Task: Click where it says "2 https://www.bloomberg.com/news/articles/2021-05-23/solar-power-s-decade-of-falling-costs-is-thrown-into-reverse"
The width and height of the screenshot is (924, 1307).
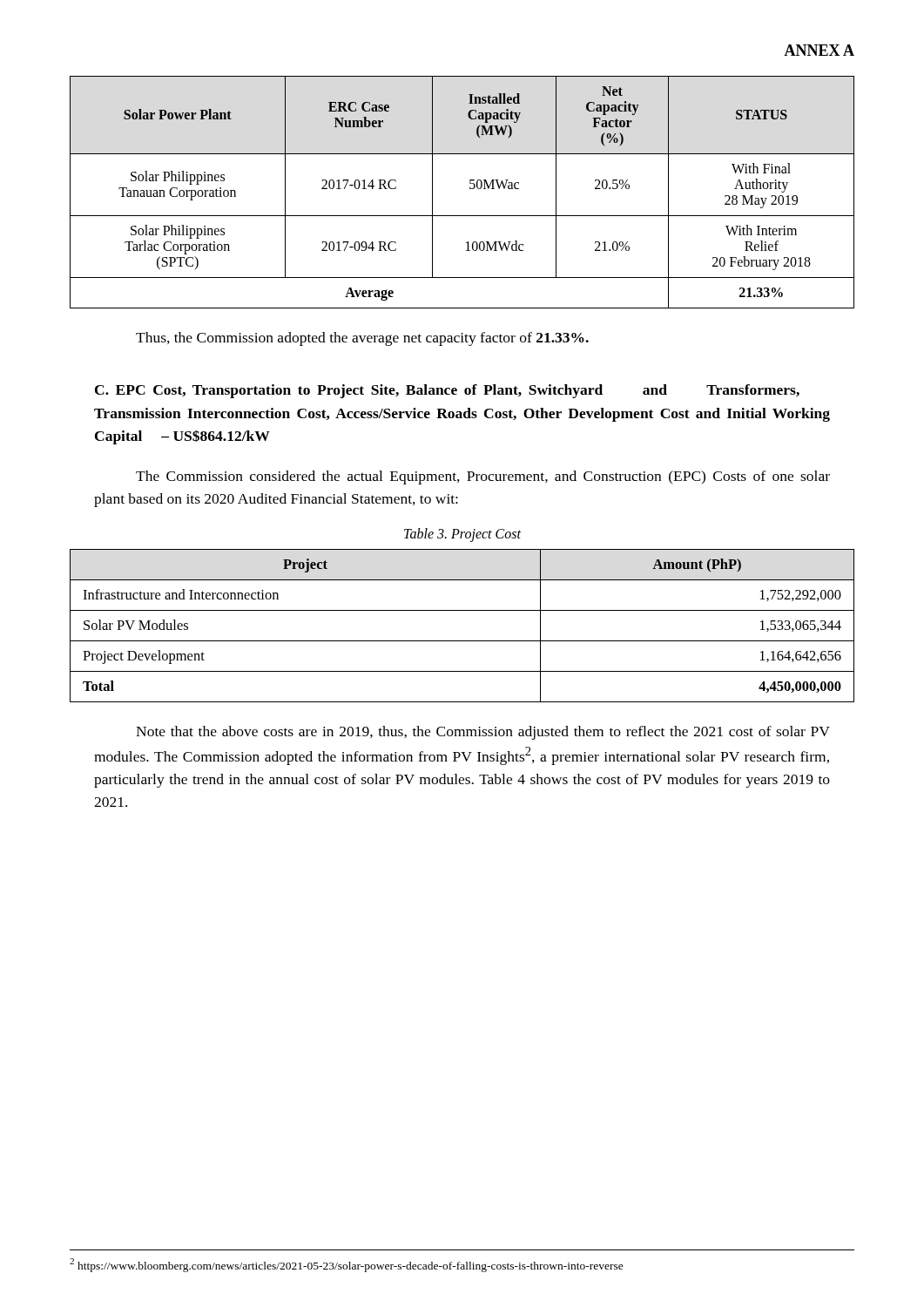Action: coord(346,1263)
